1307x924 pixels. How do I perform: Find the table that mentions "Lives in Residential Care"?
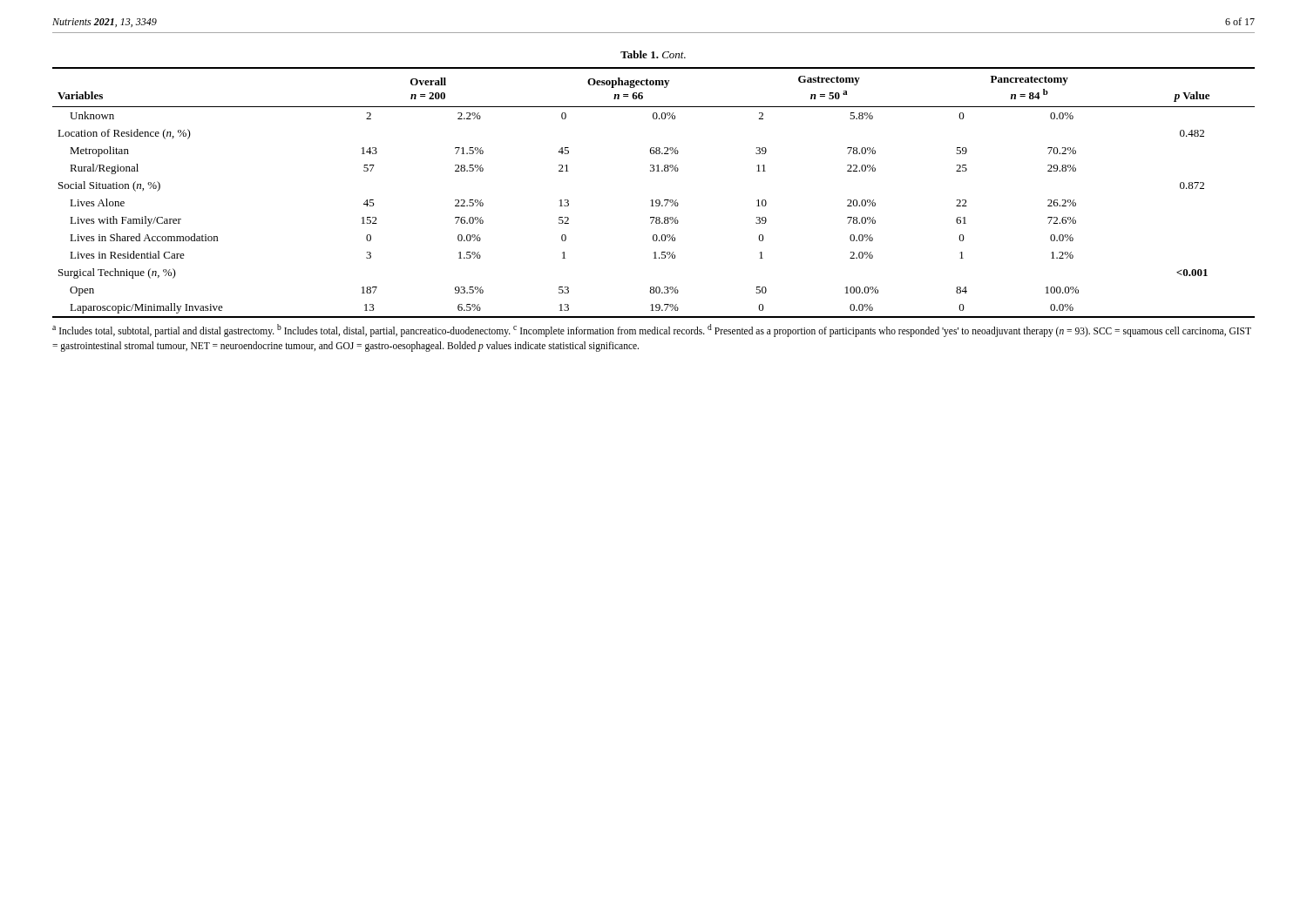[654, 193]
